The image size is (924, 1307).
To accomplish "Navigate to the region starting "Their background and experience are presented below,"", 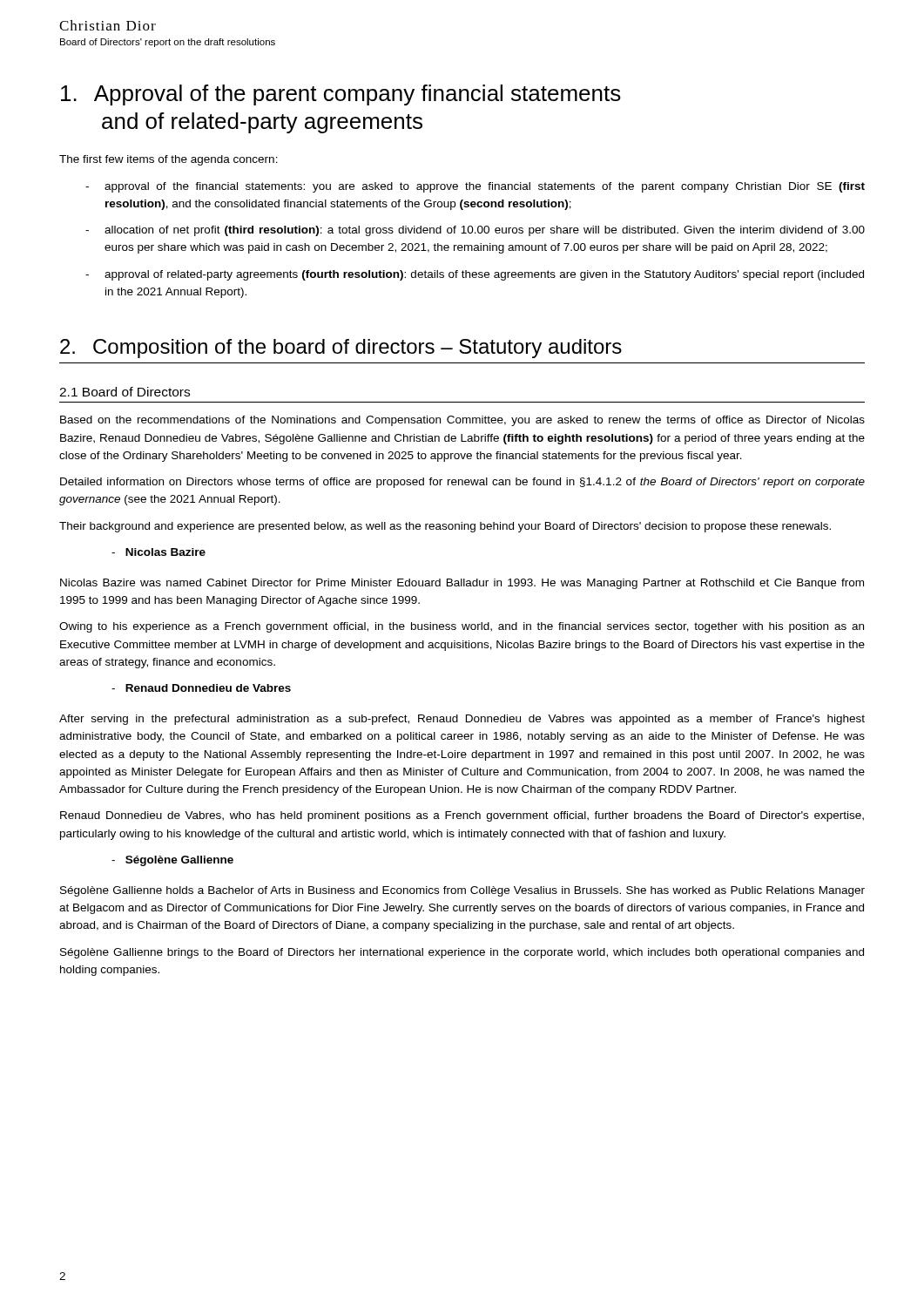I will (x=446, y=526).
